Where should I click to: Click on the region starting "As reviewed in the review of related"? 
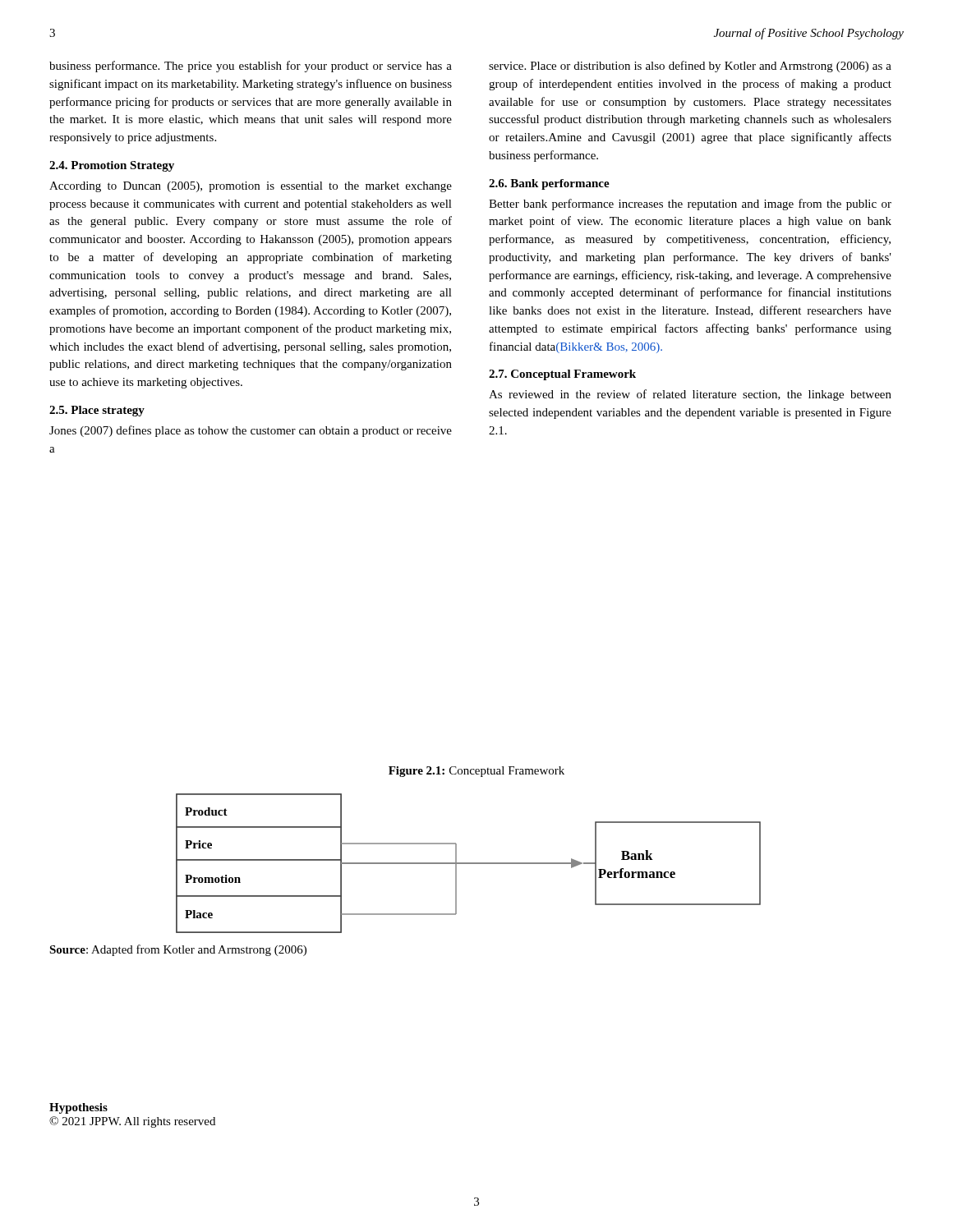690,413
